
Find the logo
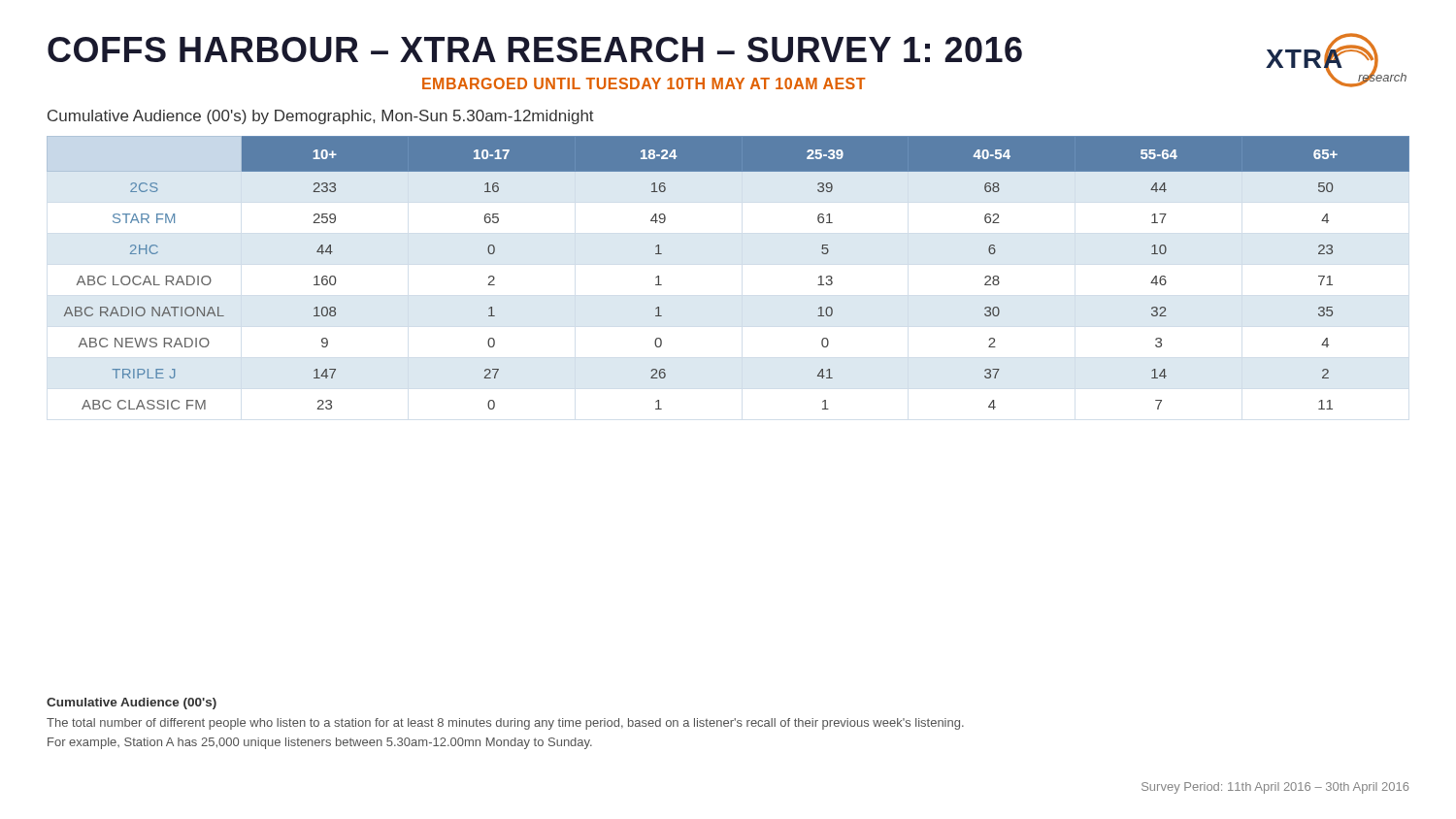click(x=1337, y=61)
